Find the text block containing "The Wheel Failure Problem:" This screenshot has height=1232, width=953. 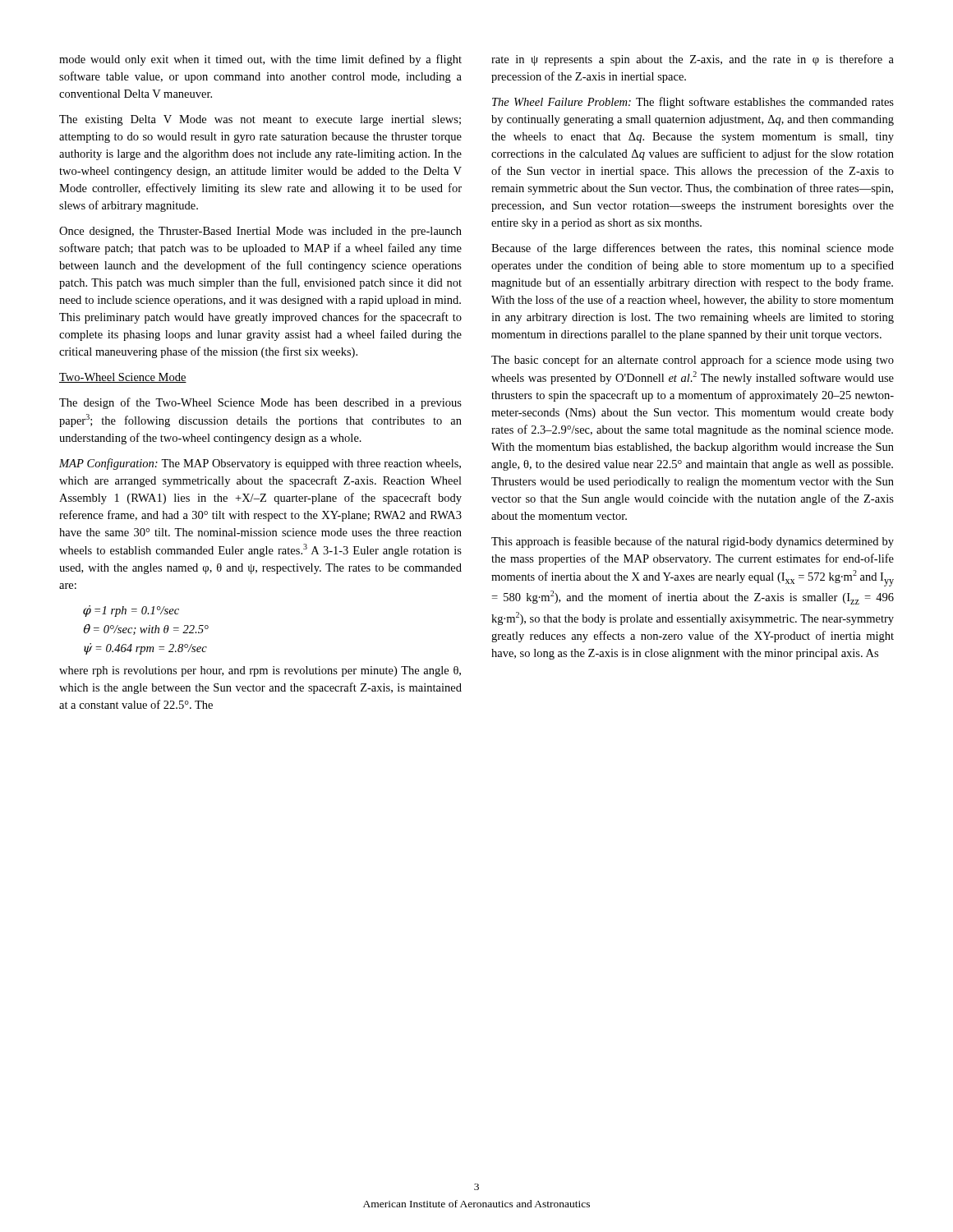click(x=693, y=163)
